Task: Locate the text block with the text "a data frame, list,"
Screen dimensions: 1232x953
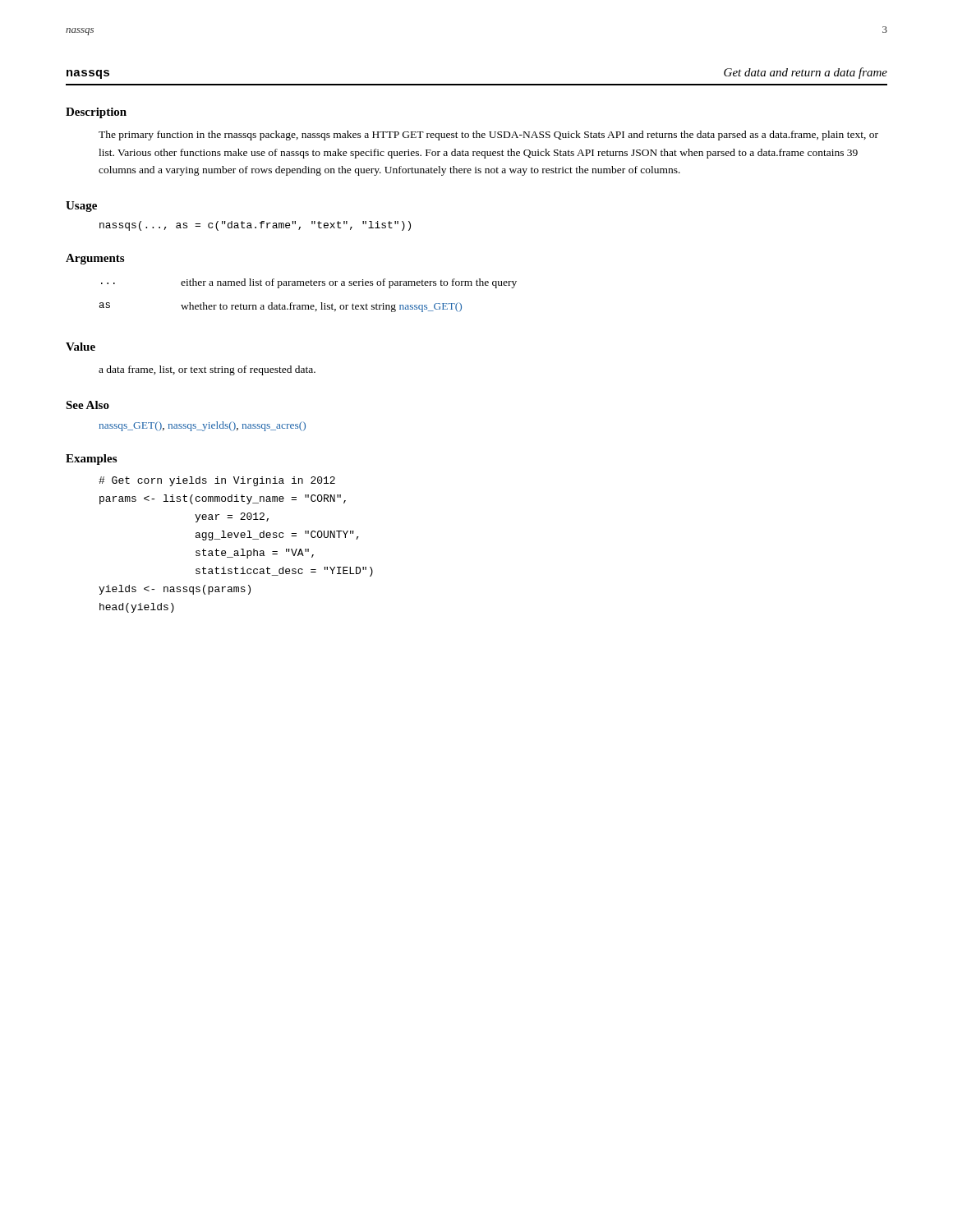Action: 207,369
